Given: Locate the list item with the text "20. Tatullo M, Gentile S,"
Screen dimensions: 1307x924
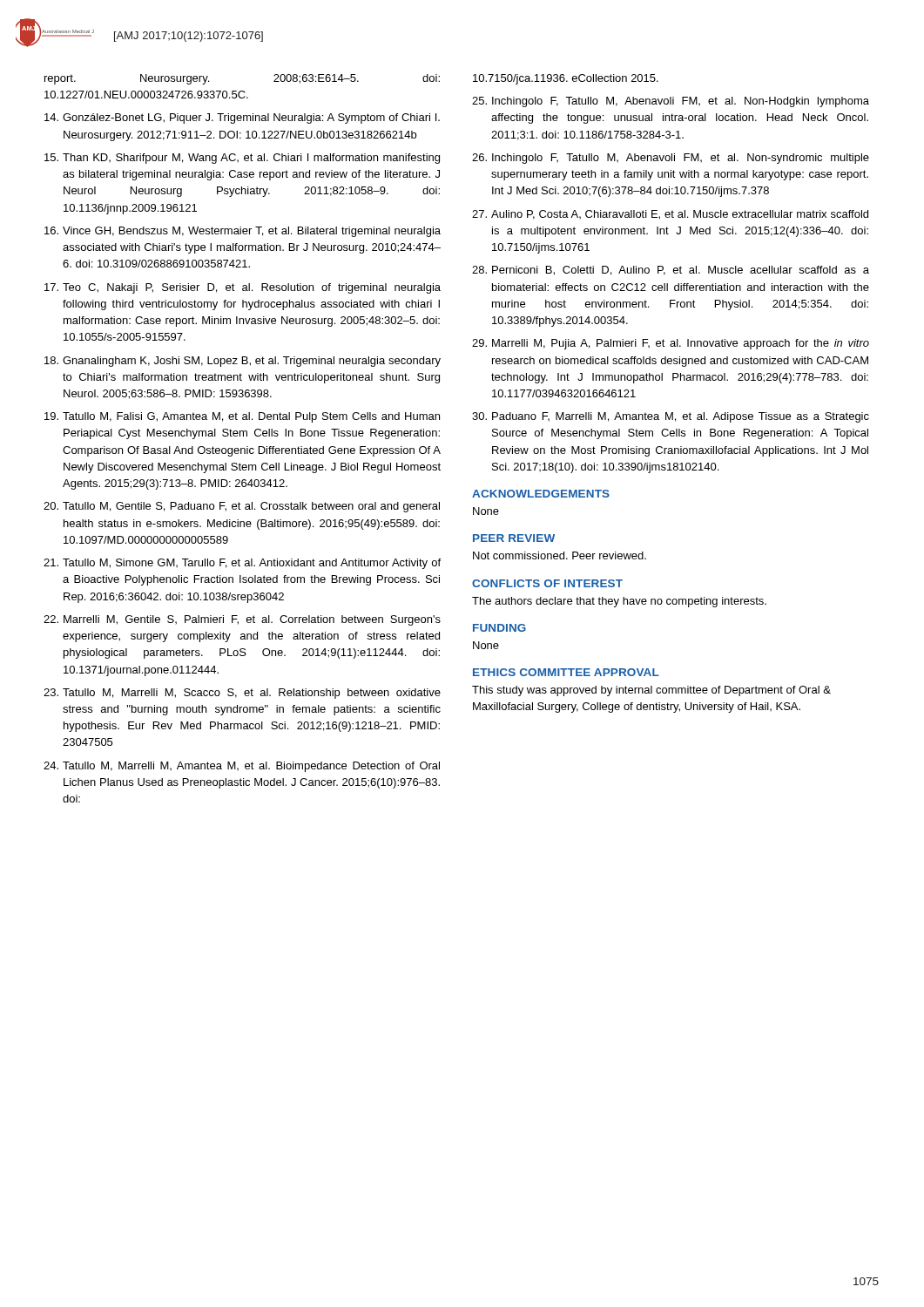Looking at the screenshot, I should point(242,523).
